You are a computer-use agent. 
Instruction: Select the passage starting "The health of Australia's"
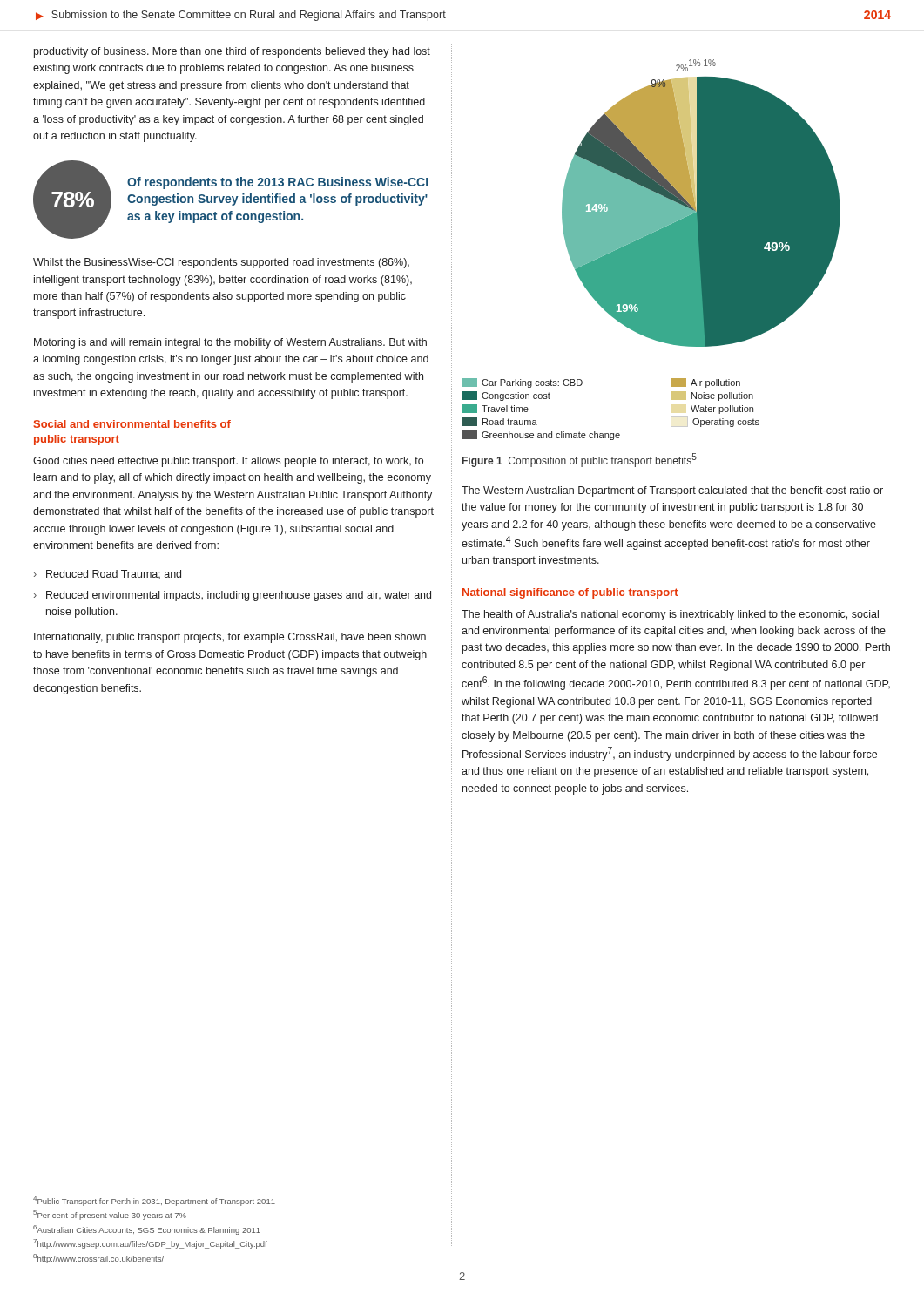pos(676,701)
